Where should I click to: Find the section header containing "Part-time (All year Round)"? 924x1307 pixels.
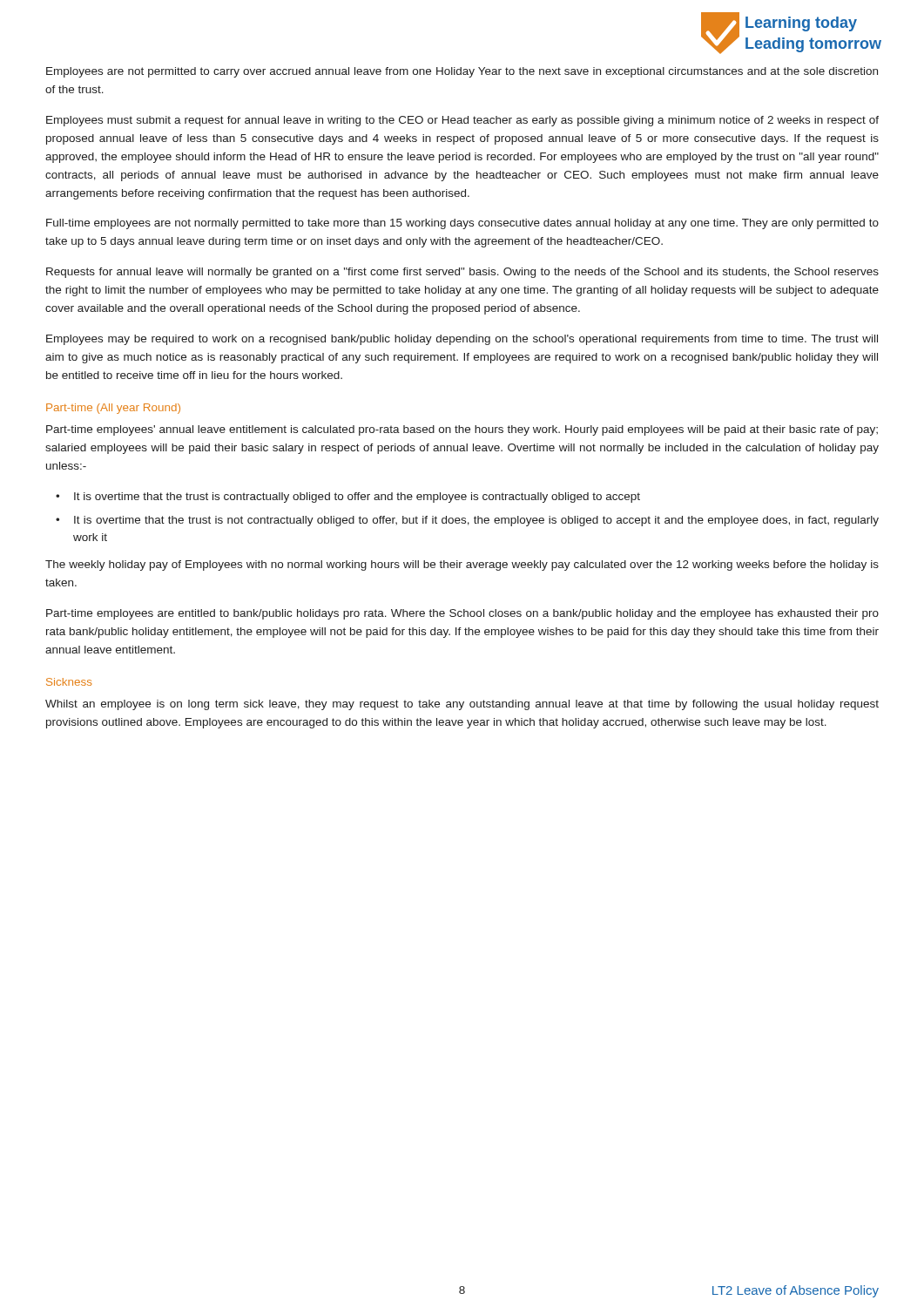113,407
